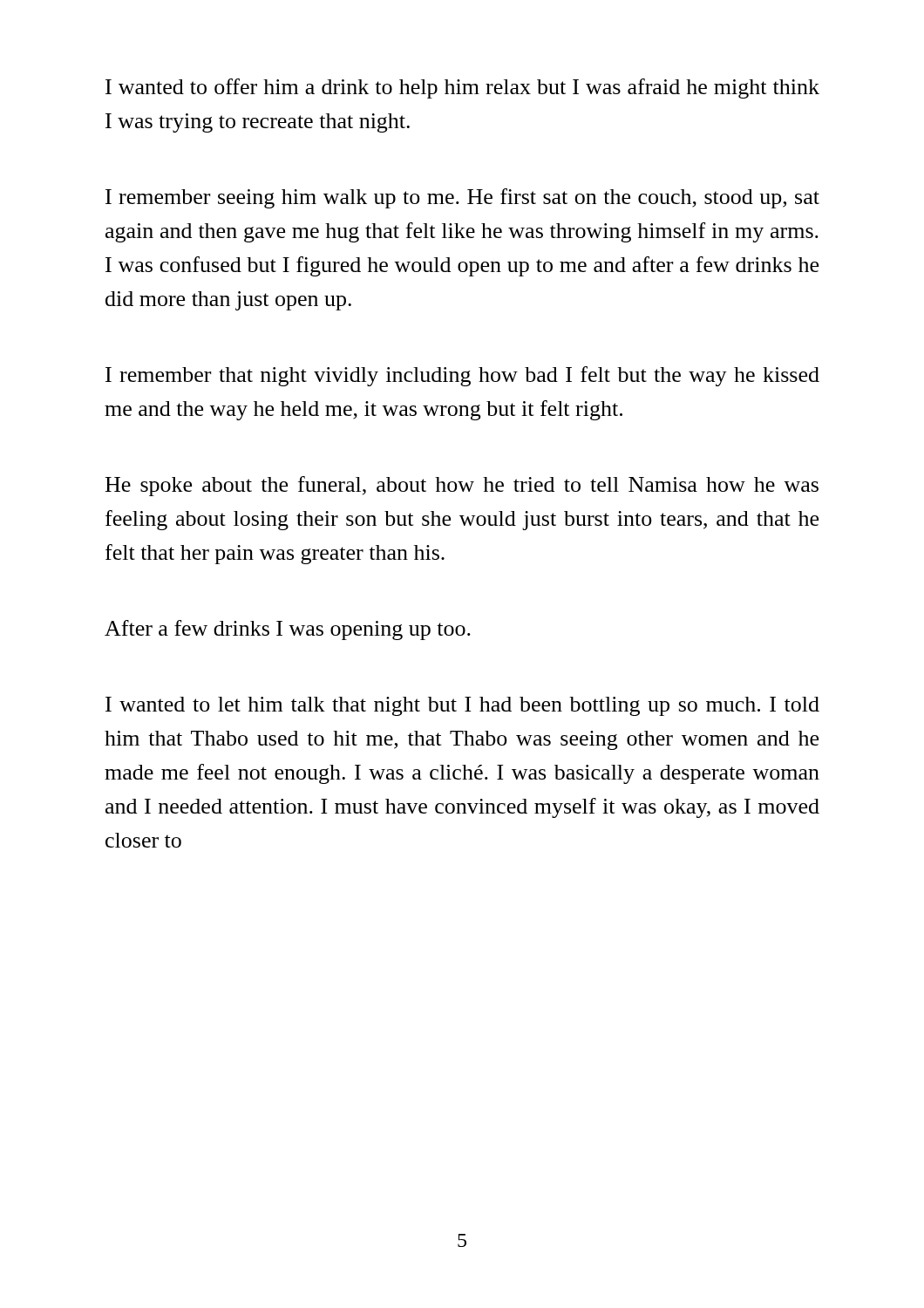Find the block on this page that starts "He spoke about the funeral, about how"

[x=462, y=518]
